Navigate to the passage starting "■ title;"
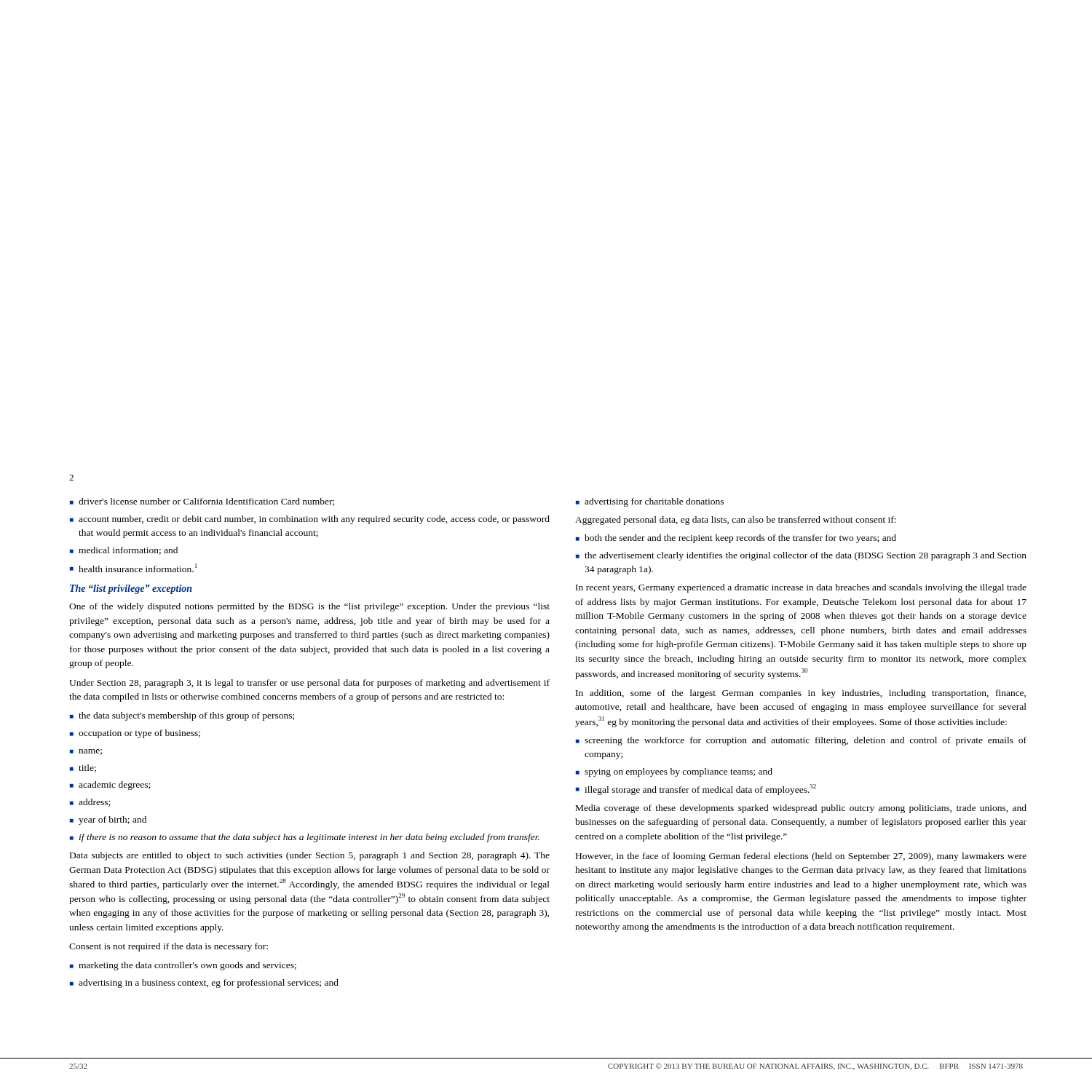The image size is (1092, 1092). point(83,768)
